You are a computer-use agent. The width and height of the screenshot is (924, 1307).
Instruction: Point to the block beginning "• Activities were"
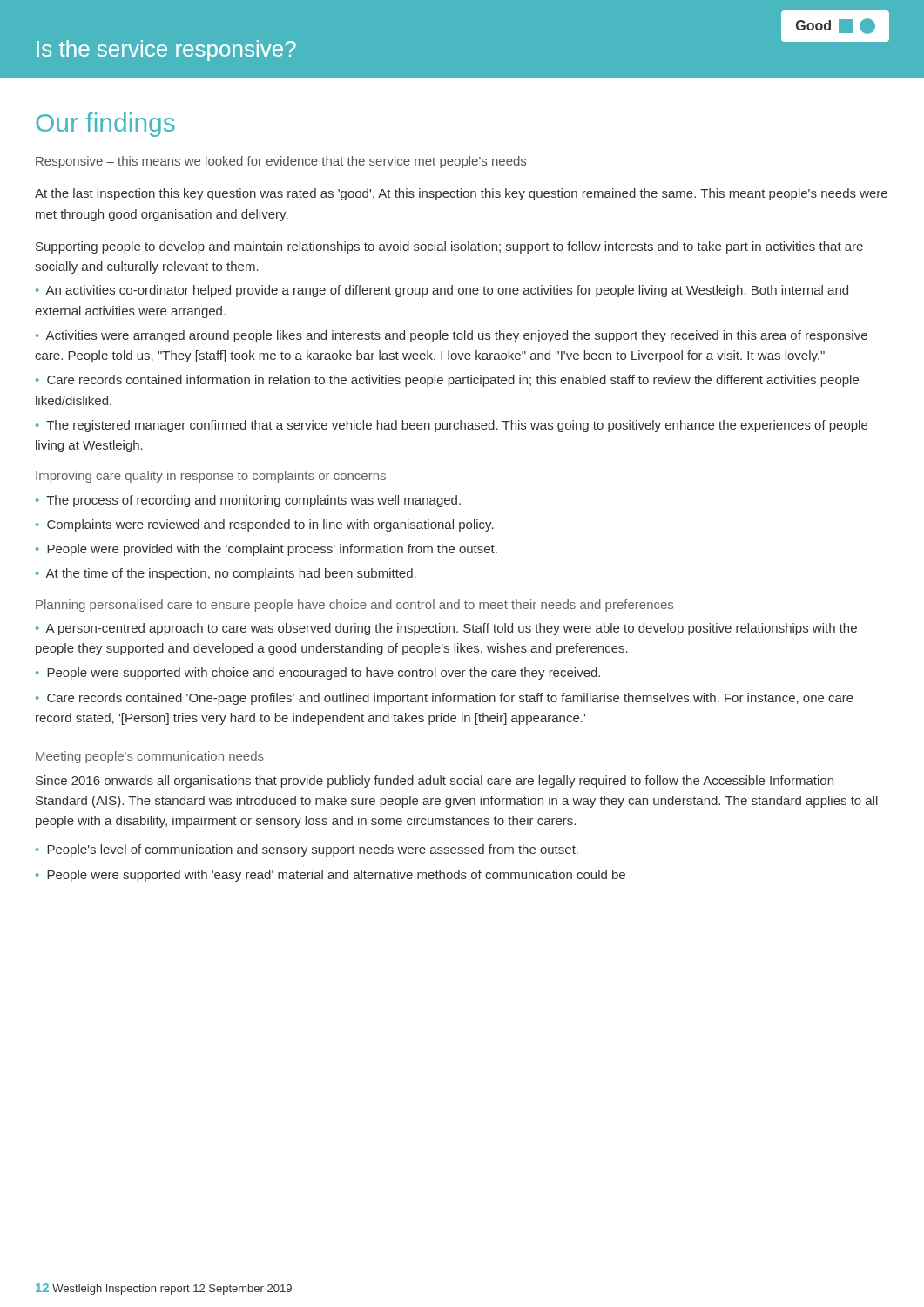point(451,345)
